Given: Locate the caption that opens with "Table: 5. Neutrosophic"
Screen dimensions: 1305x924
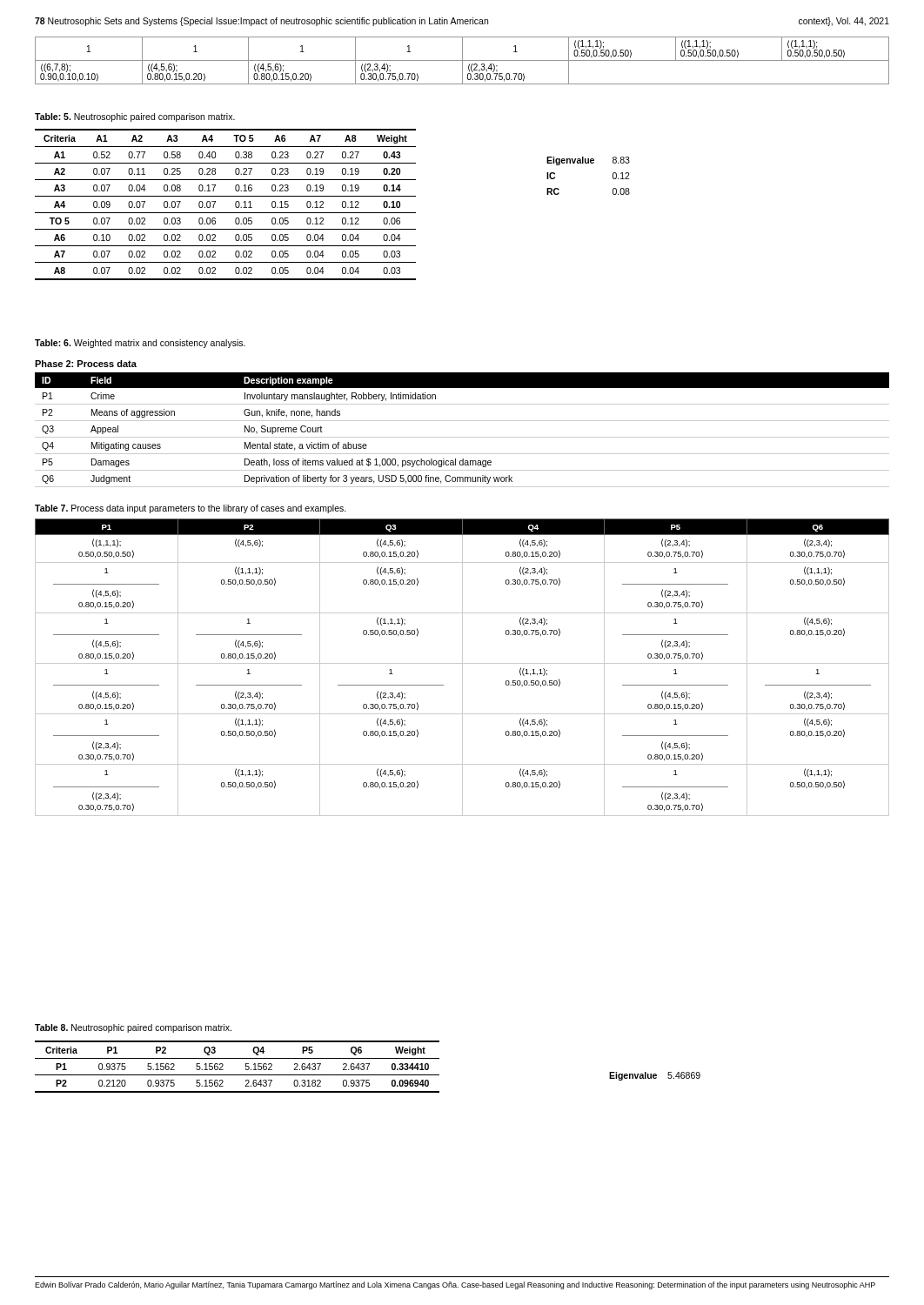Looking at the screenshot, I should click(135, 117).
